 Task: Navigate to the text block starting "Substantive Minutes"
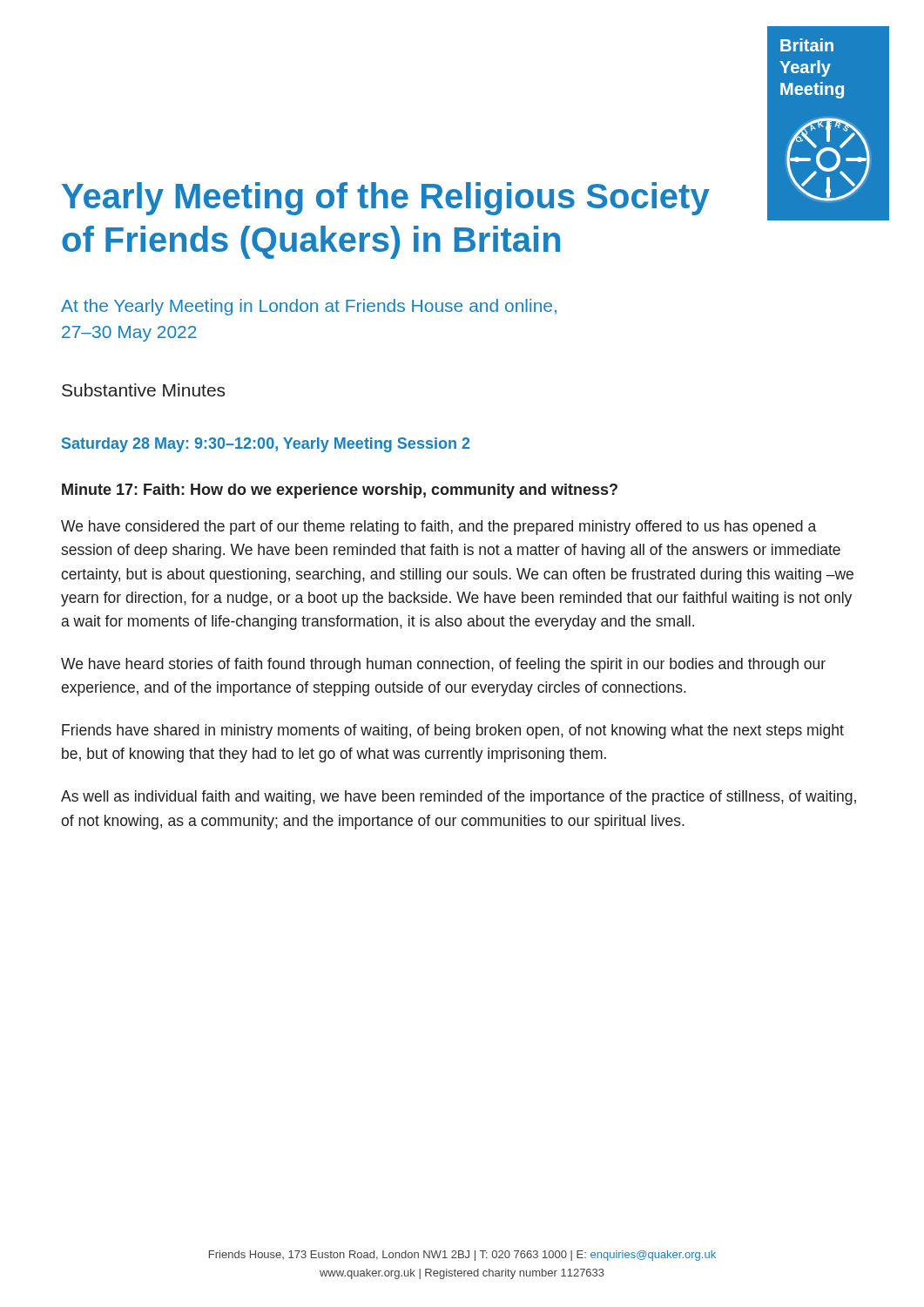pos(143,390)
